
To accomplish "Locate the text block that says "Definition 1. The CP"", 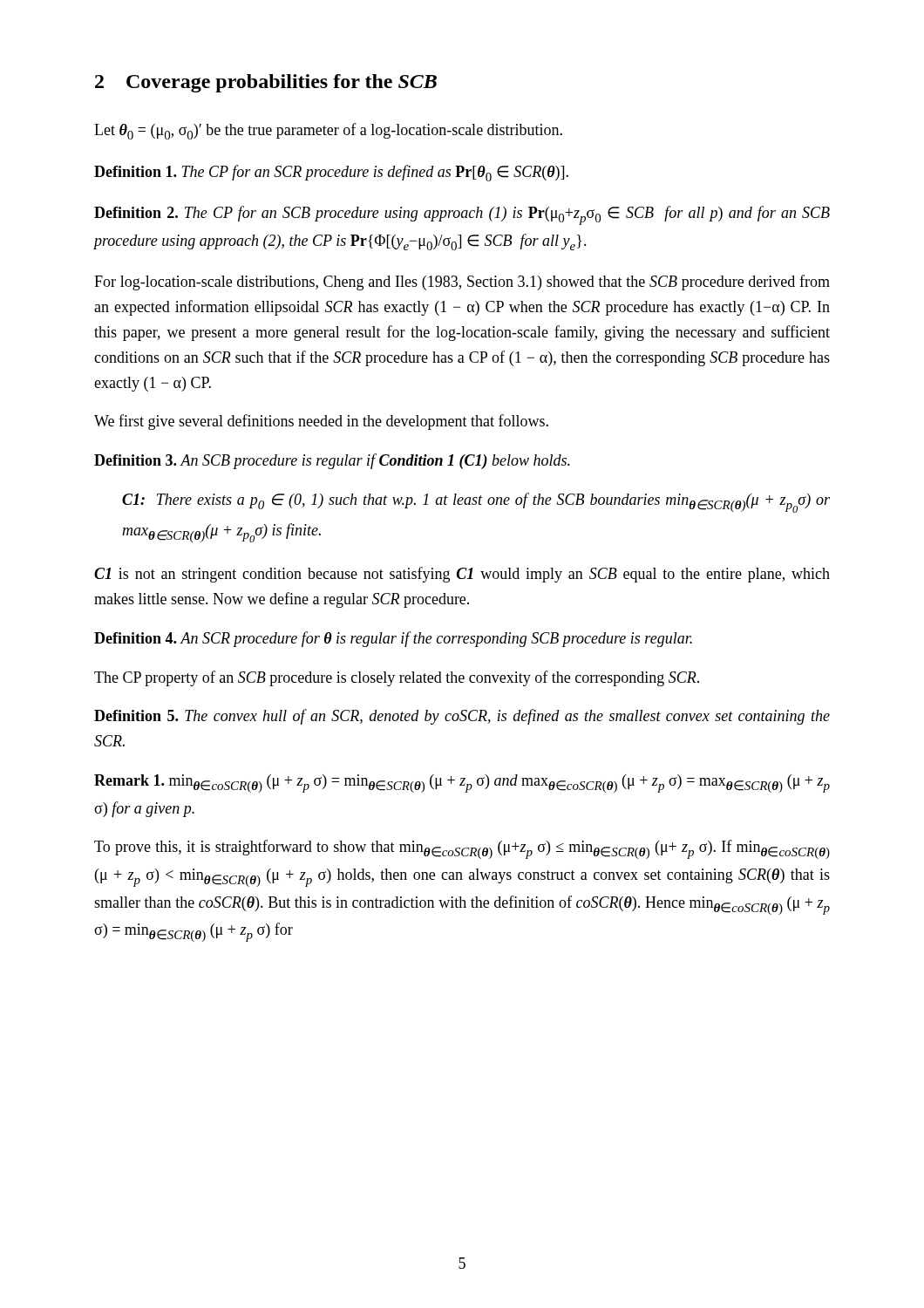I will (332, 173).
